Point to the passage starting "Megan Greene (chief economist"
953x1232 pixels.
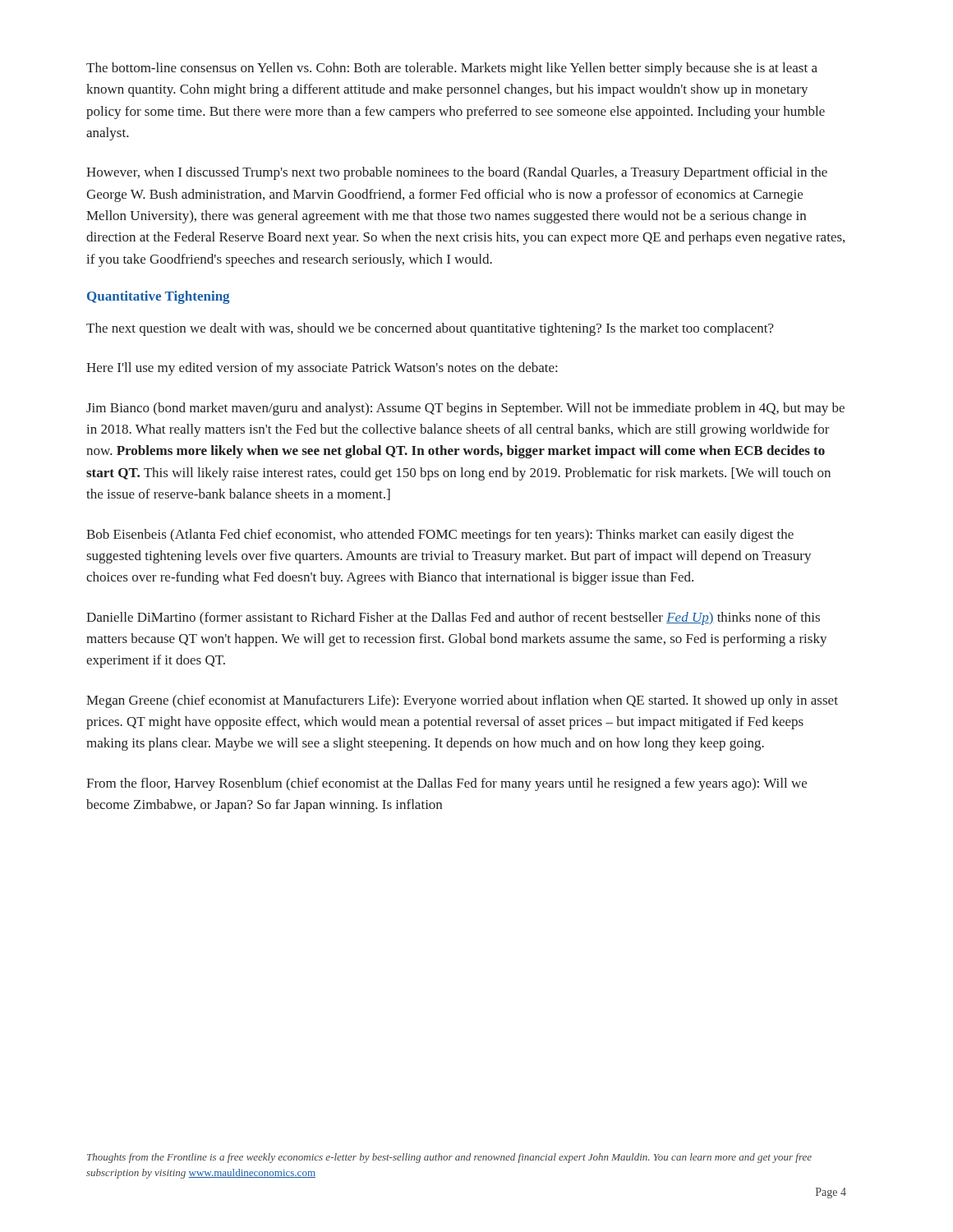pos(462,721)
